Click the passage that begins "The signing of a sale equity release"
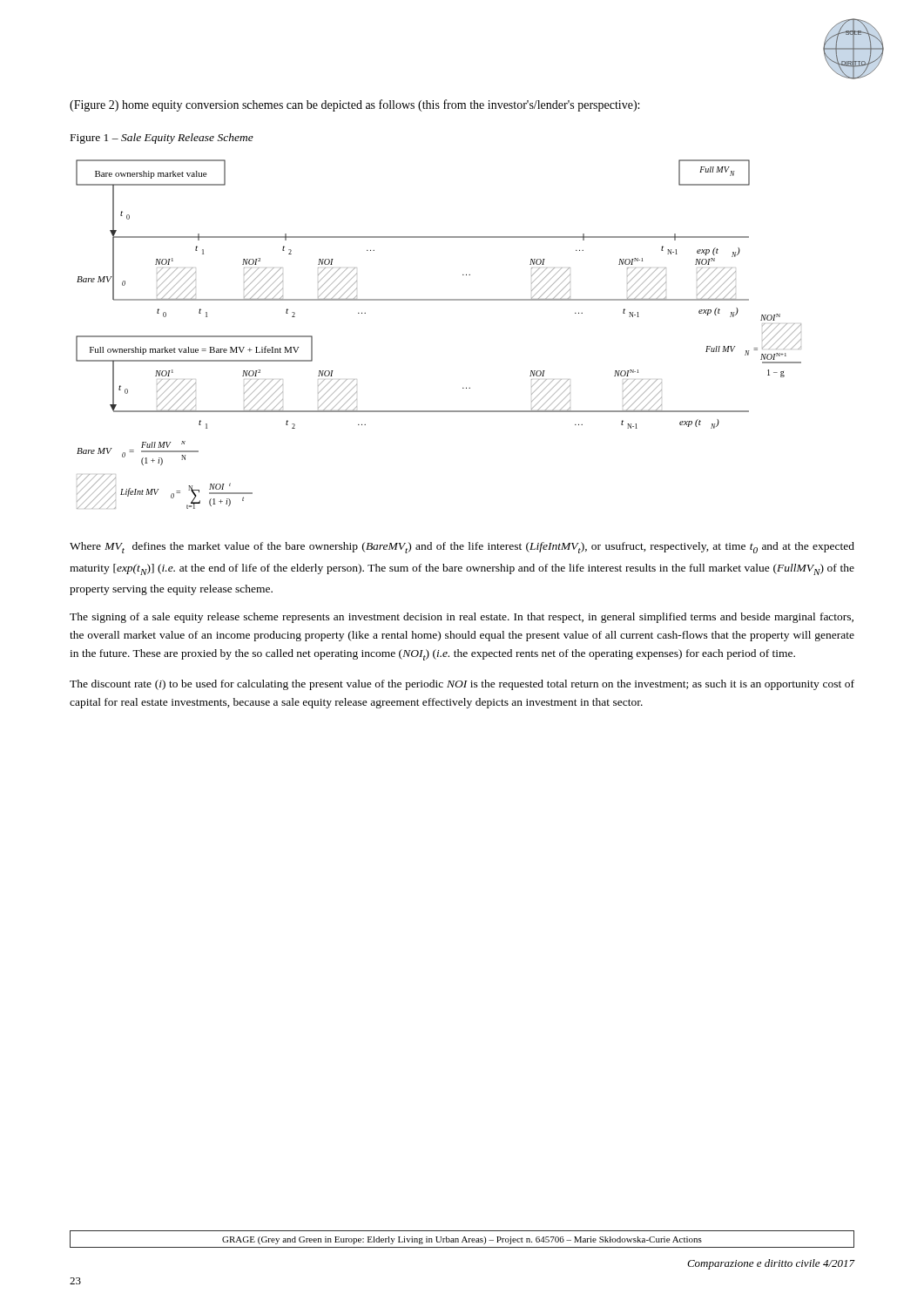 (462, 636)
